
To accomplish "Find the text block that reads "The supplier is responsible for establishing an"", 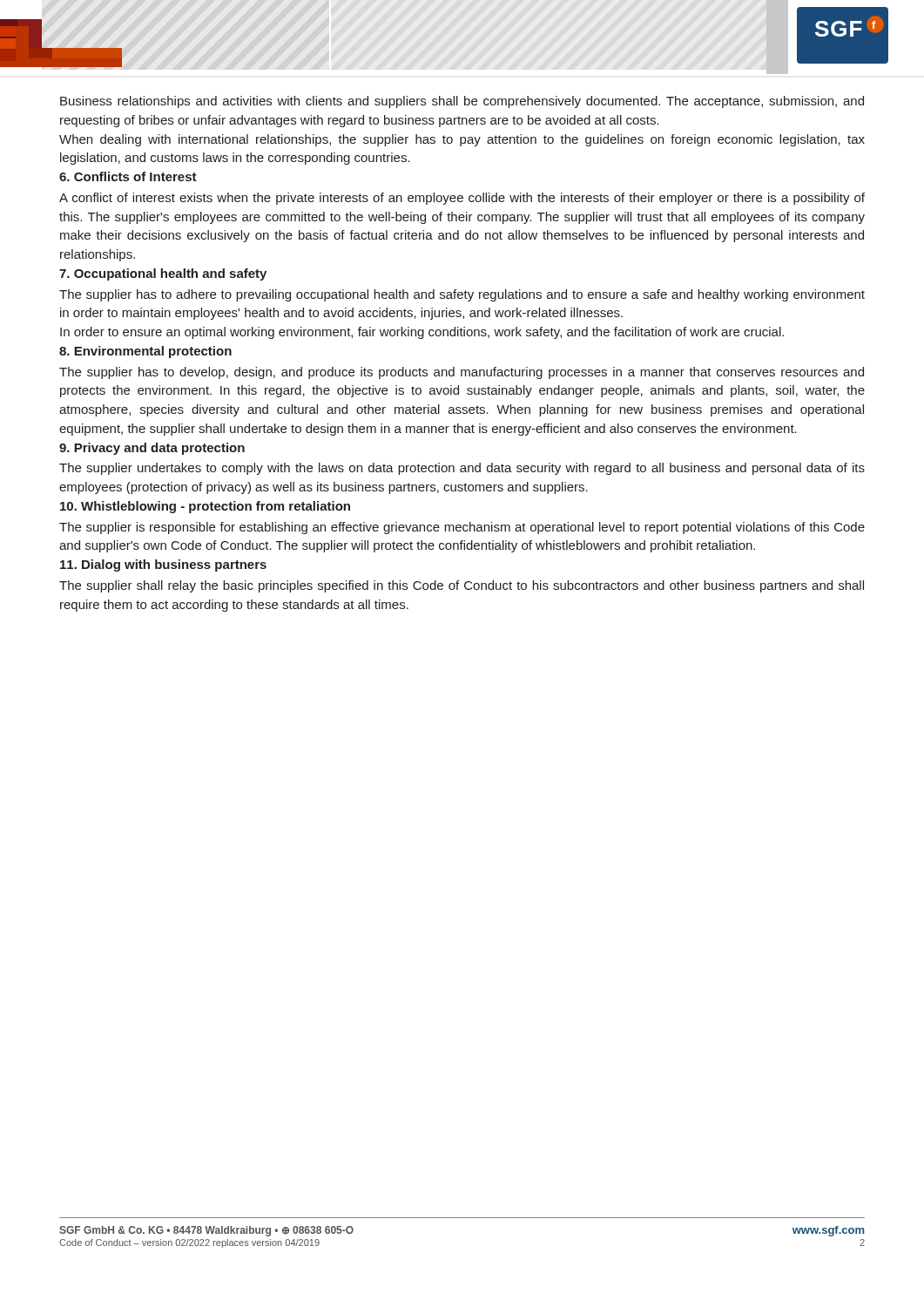I will tap(462, 536).
